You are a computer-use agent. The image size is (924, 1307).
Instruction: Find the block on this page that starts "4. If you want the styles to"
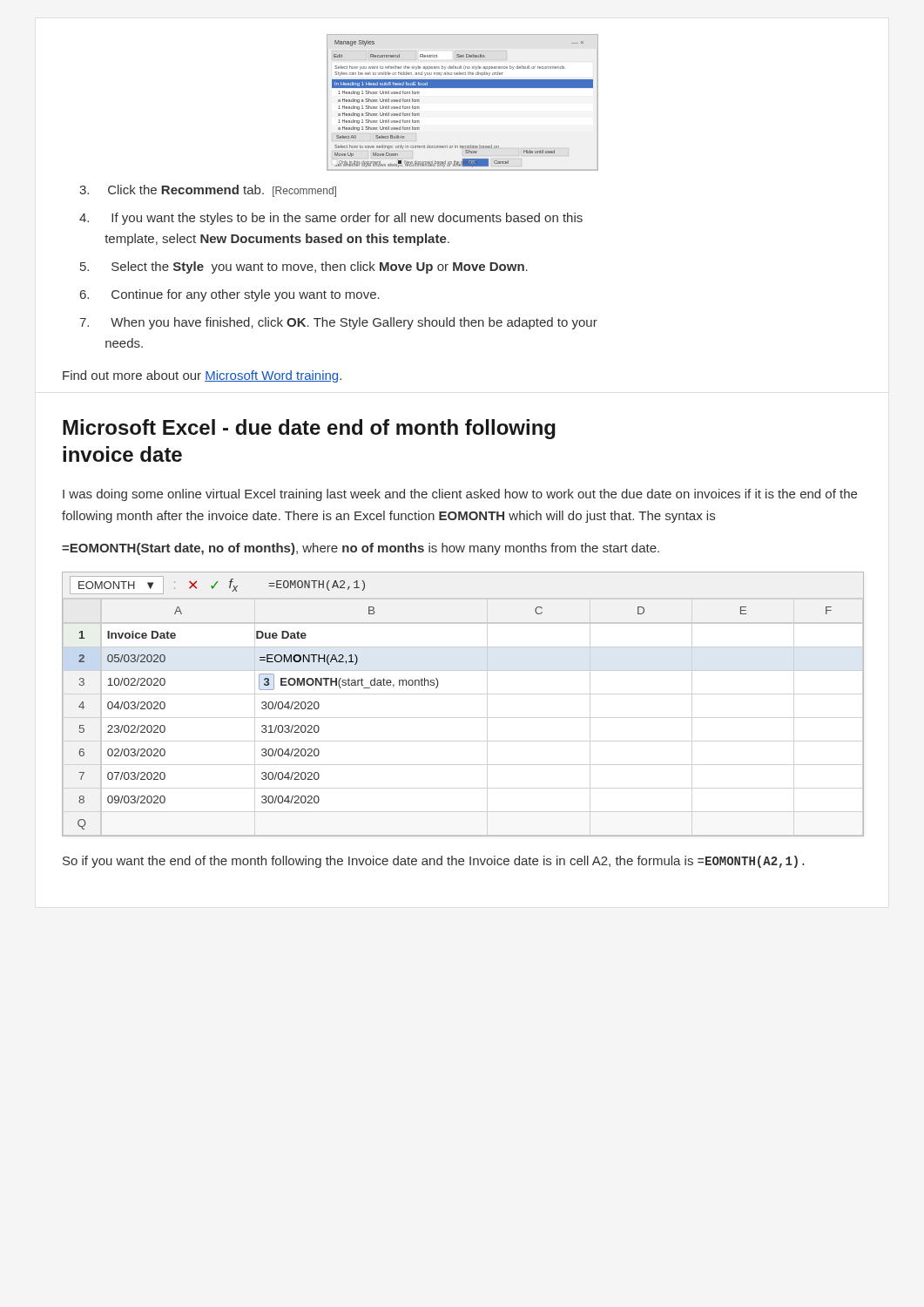331,227
